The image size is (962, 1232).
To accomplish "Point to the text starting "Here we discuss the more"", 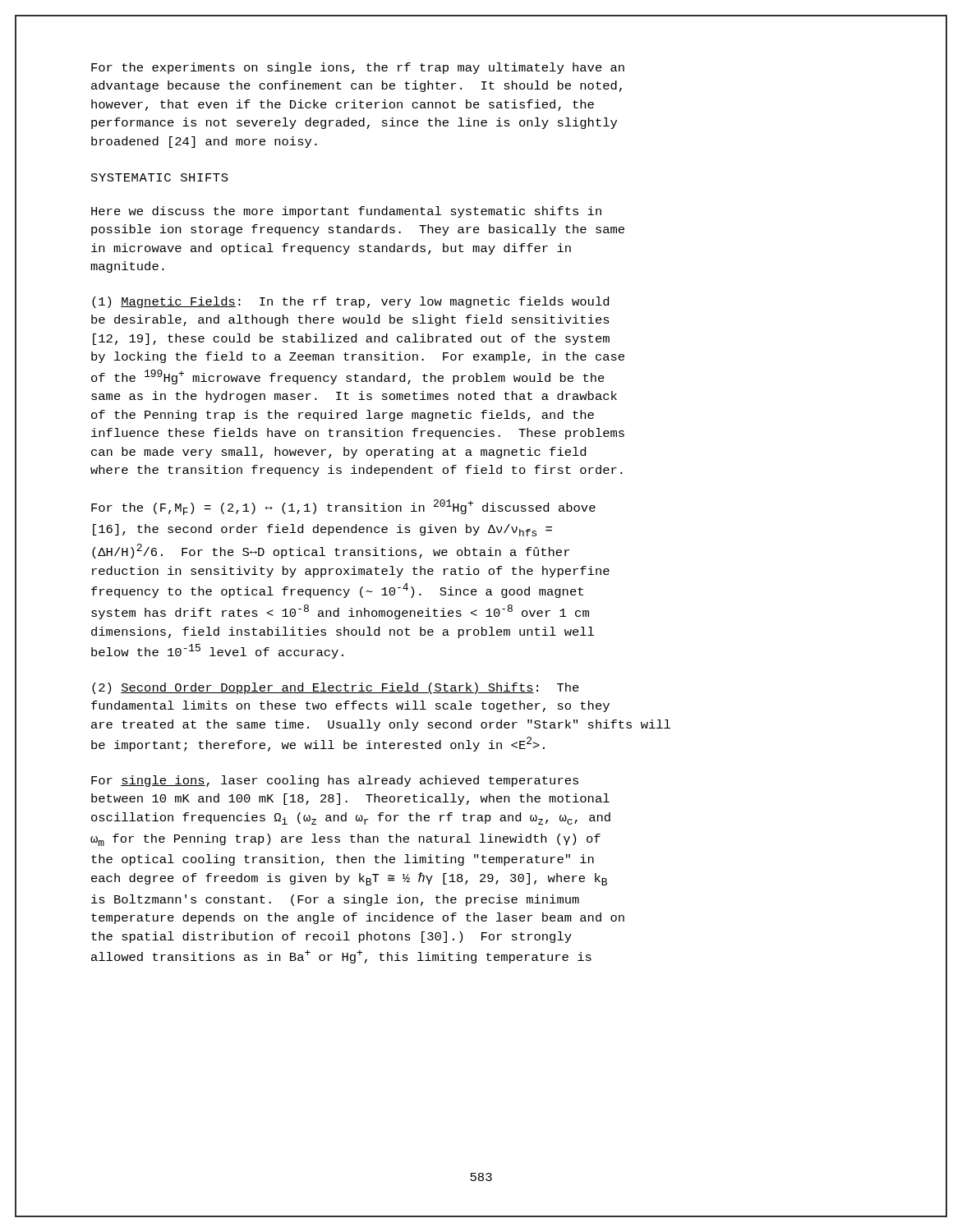I will pos(358,239).
